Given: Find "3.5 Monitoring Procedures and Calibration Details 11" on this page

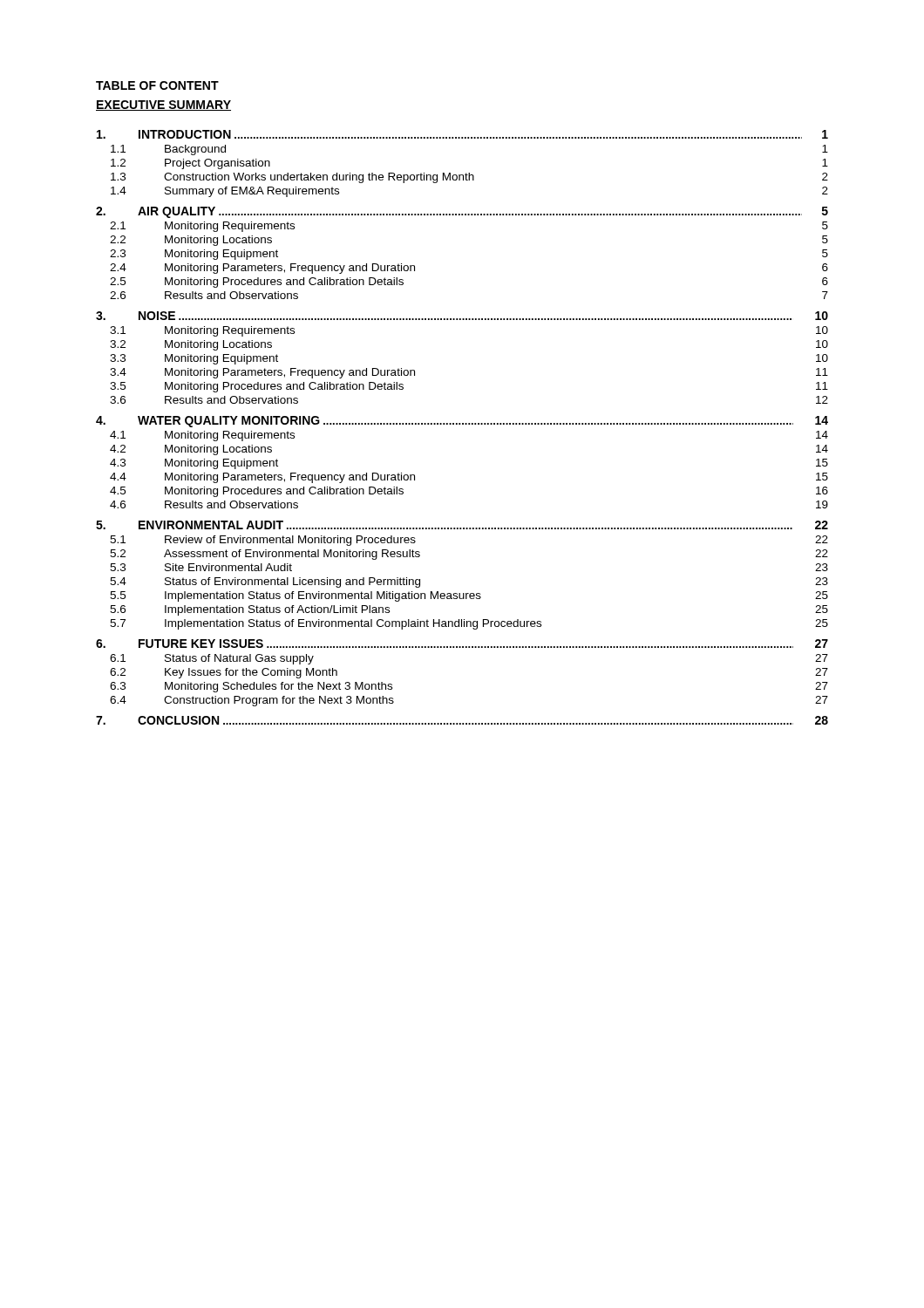Looking at the screenshot, I should [289, 387].
